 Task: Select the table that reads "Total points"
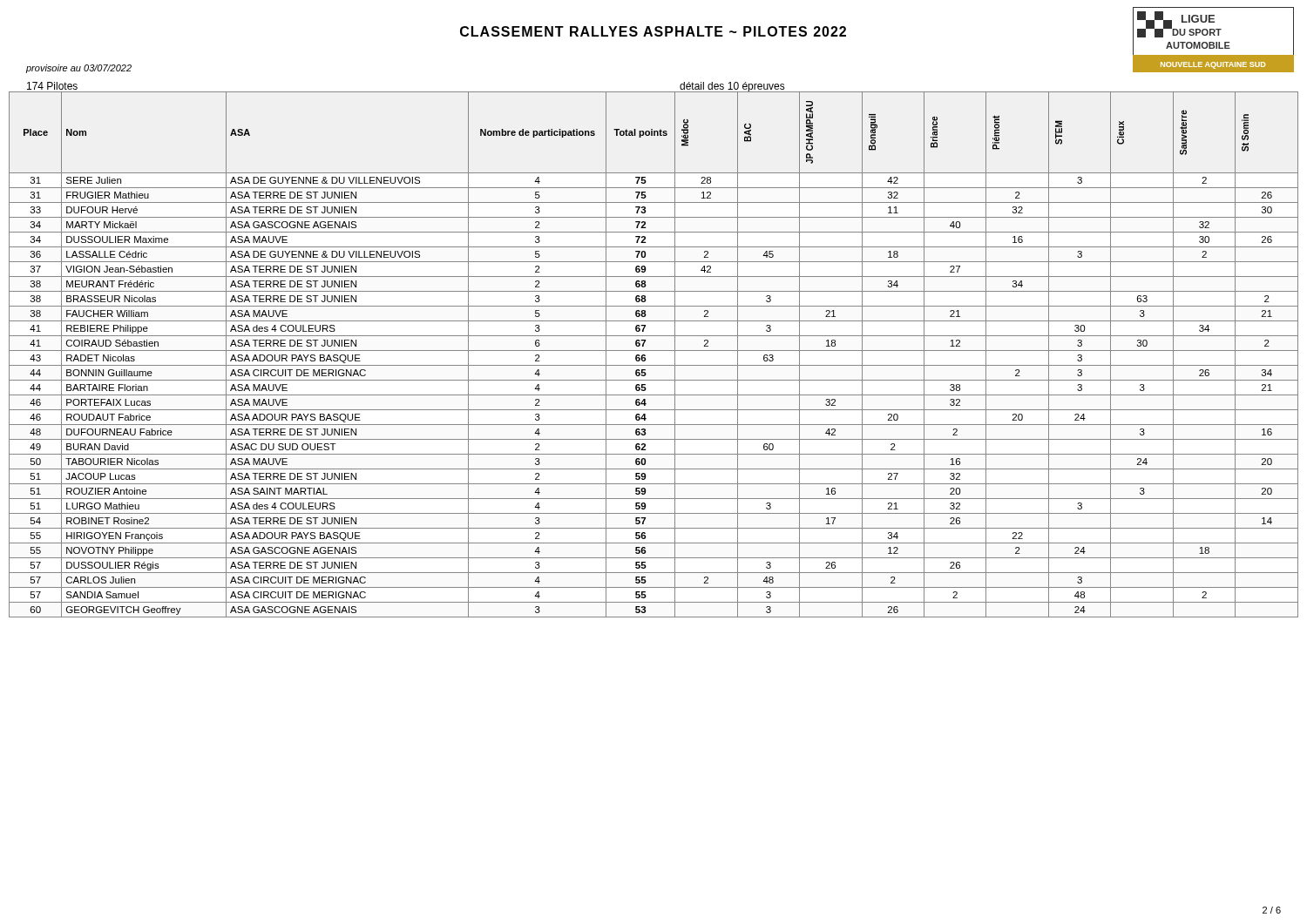[654, 354]
